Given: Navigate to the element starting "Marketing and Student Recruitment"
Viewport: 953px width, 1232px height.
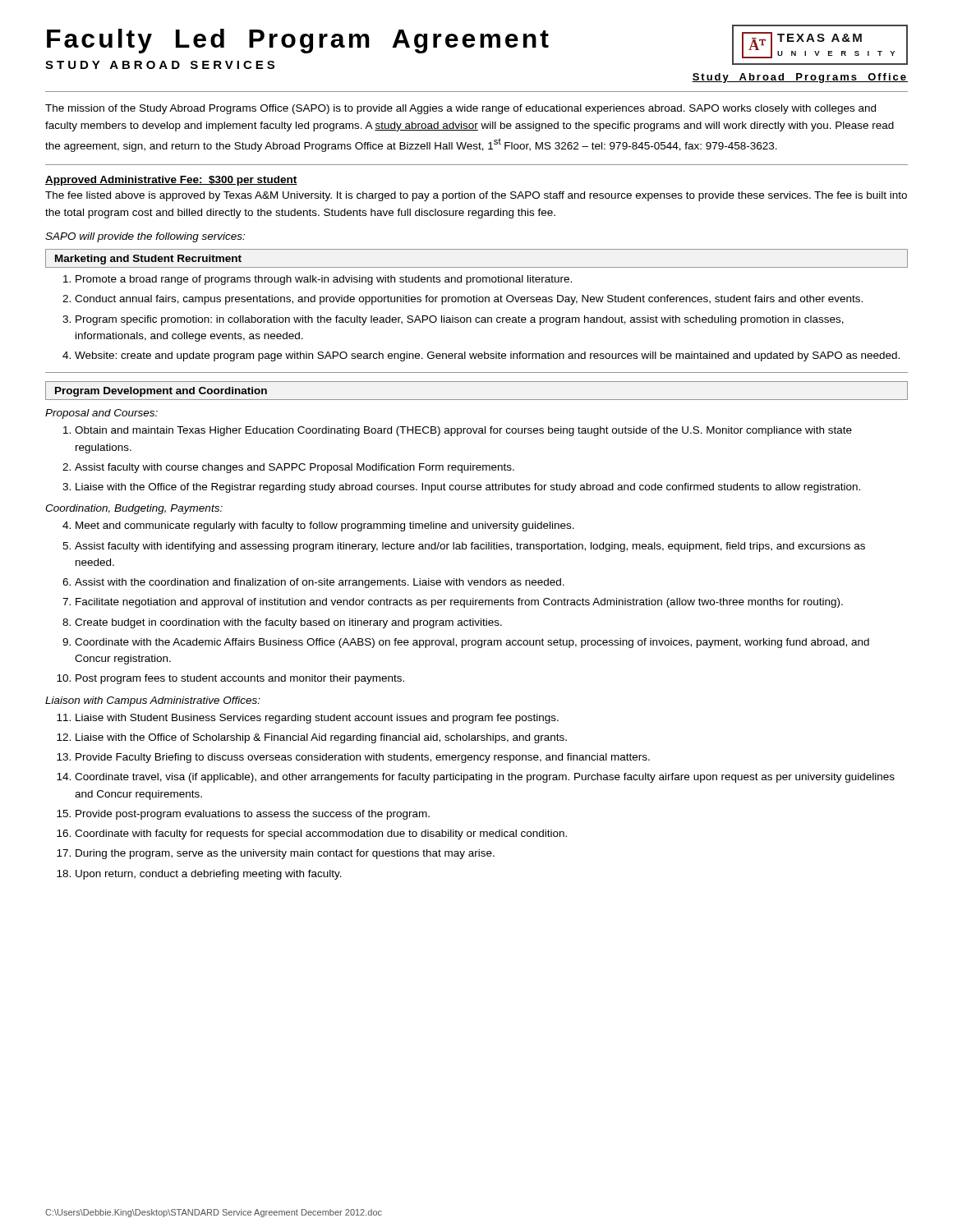Looking at the screenshot, I should click(x=148, y=258).
